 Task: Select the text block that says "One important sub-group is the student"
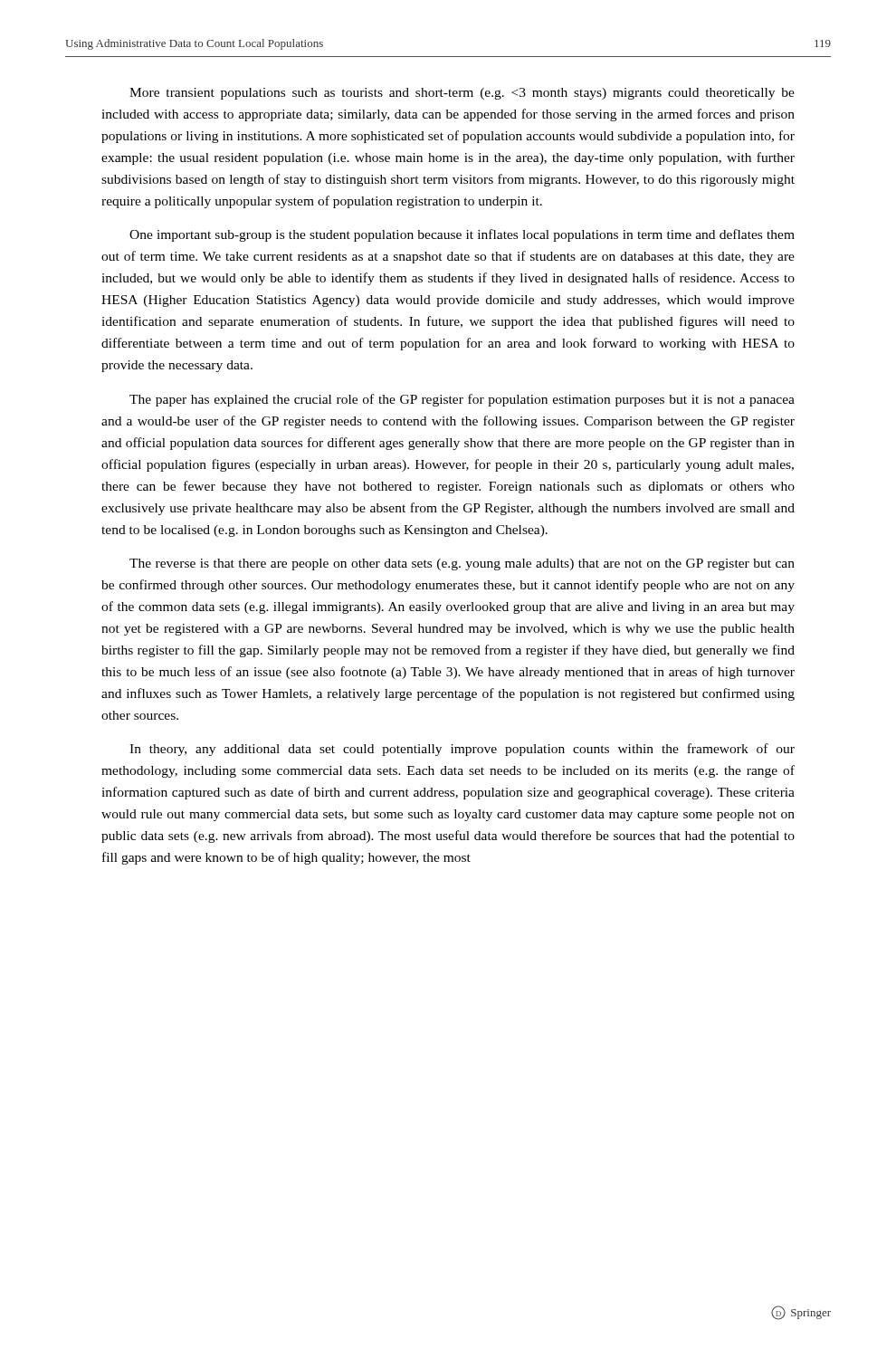(448, 299)
